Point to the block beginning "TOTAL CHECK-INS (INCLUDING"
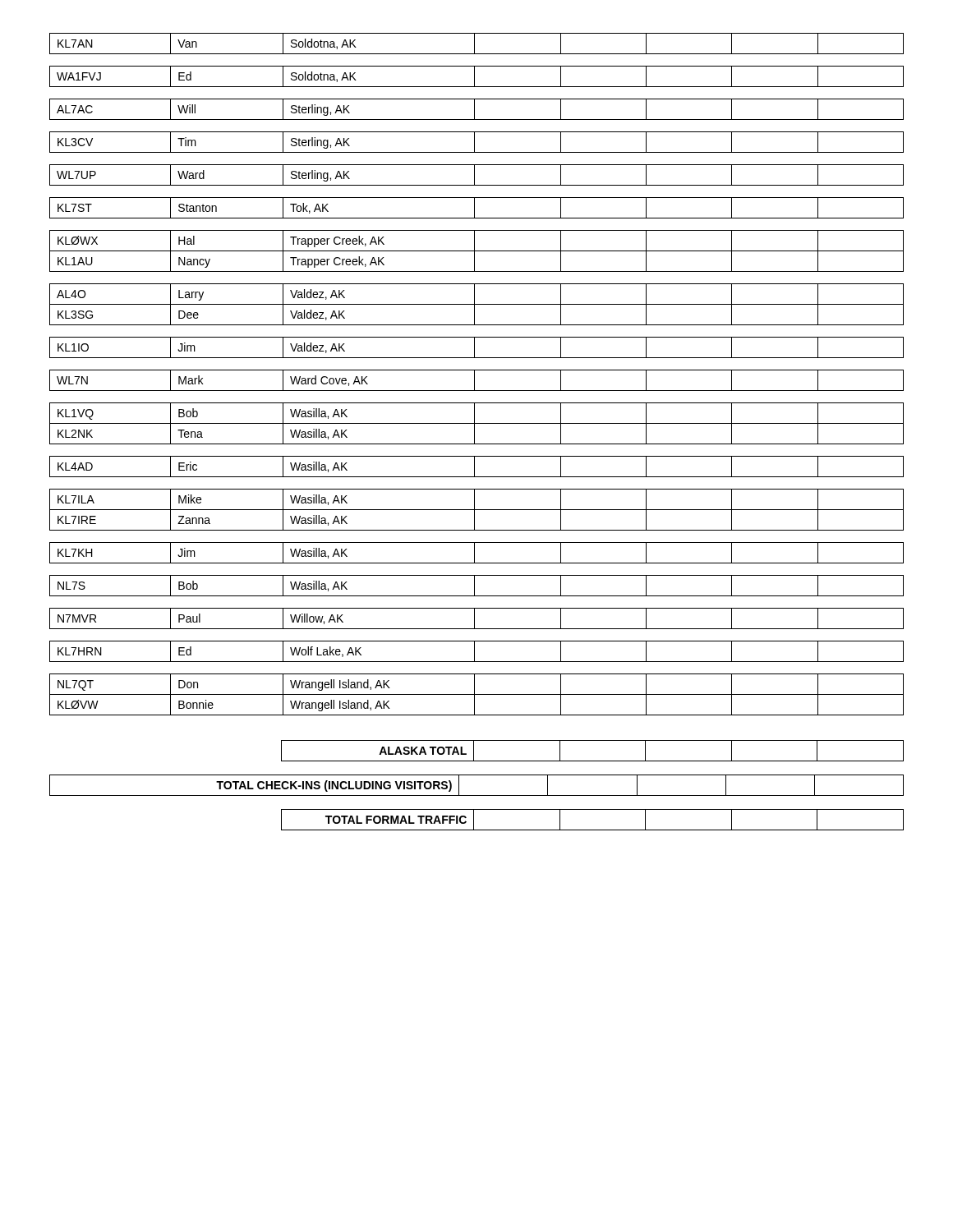 click(x=476, y=785)
